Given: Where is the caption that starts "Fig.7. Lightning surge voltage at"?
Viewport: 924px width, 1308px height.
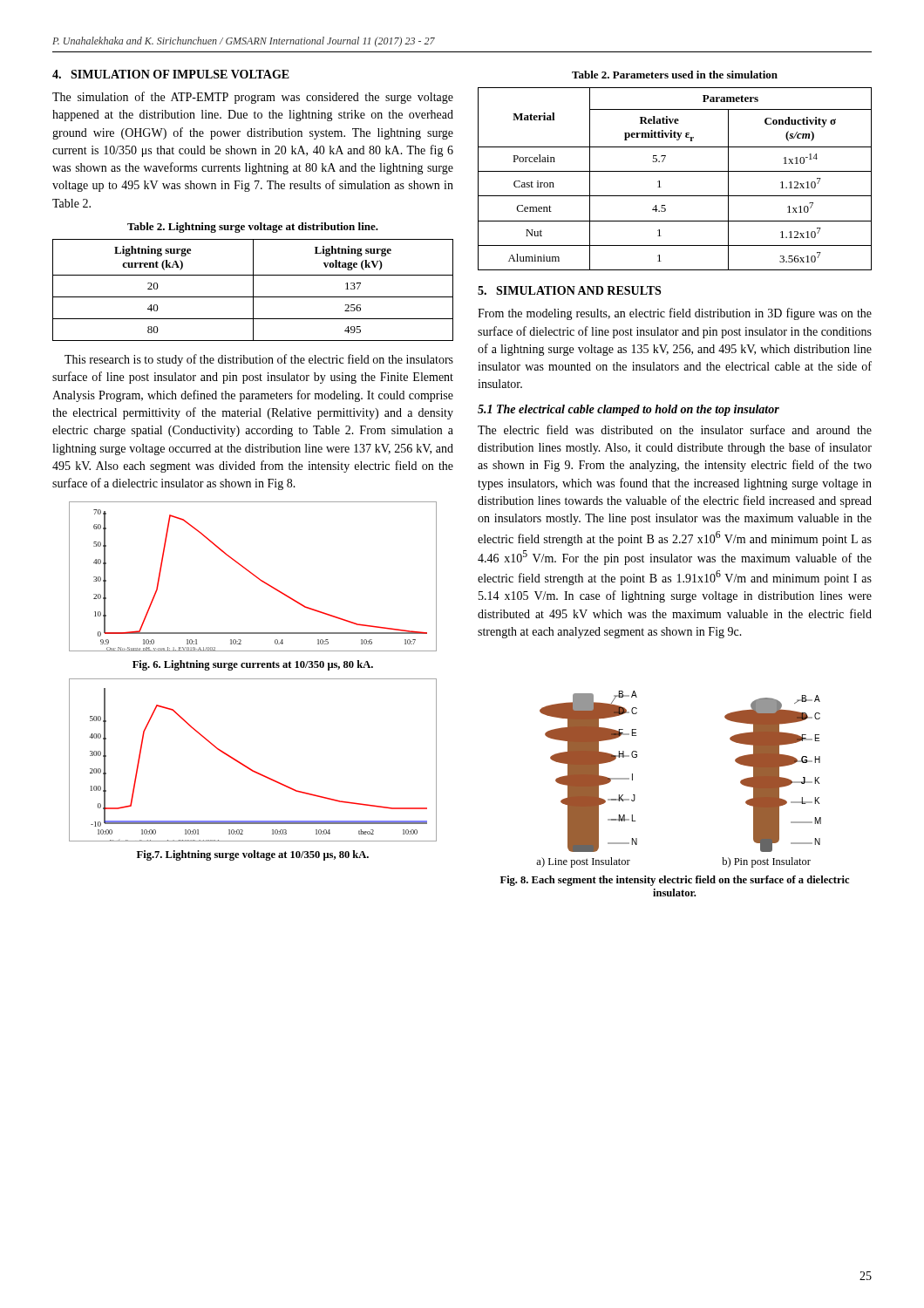Looking at the screenshot, I should click(253, 855).
